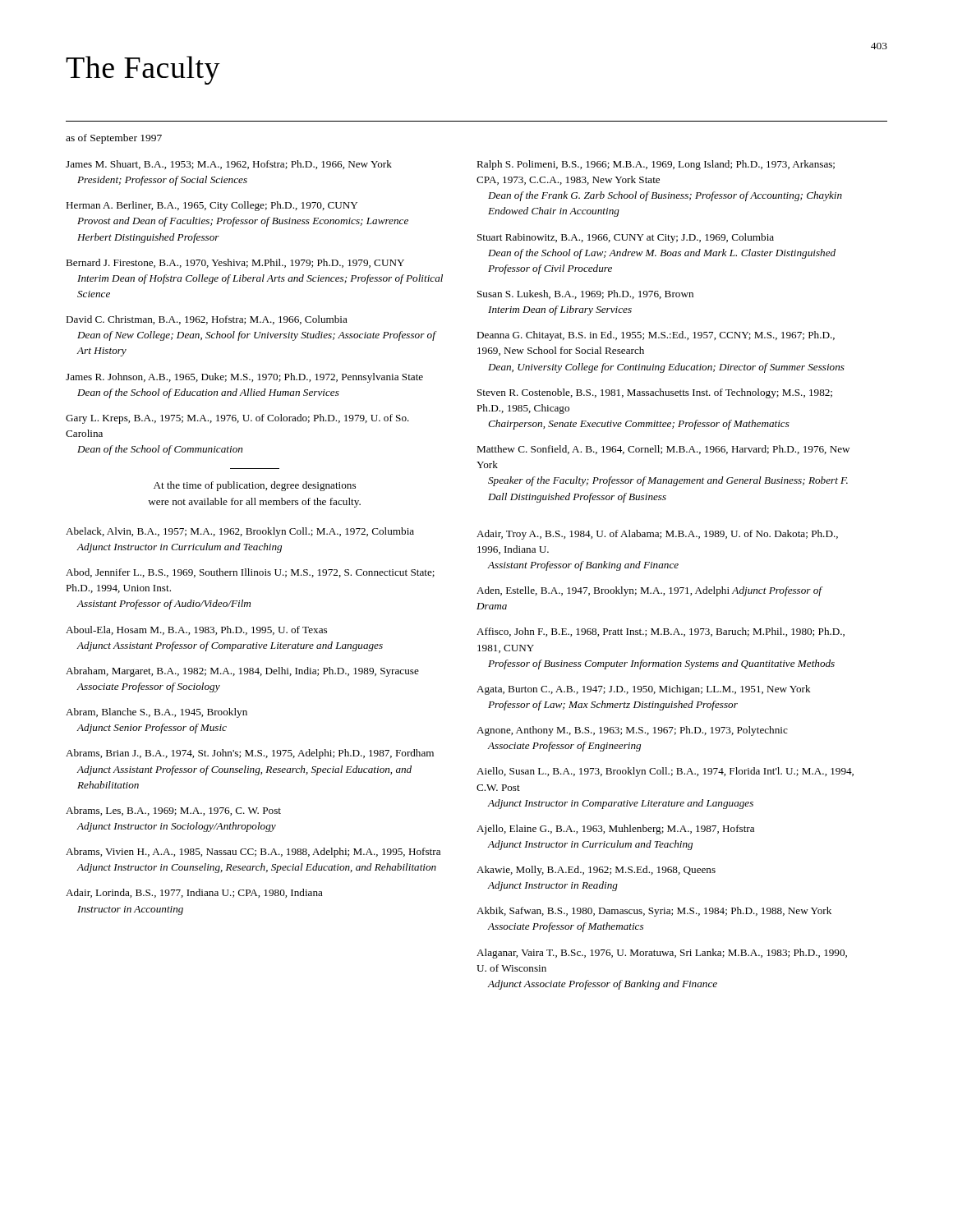Click on the list item with the text "Agnone, Anthony M., B.S., 1963; M.S.,"
The height and width of the screenshot is (1232, 953).
(x=665, y=738)
